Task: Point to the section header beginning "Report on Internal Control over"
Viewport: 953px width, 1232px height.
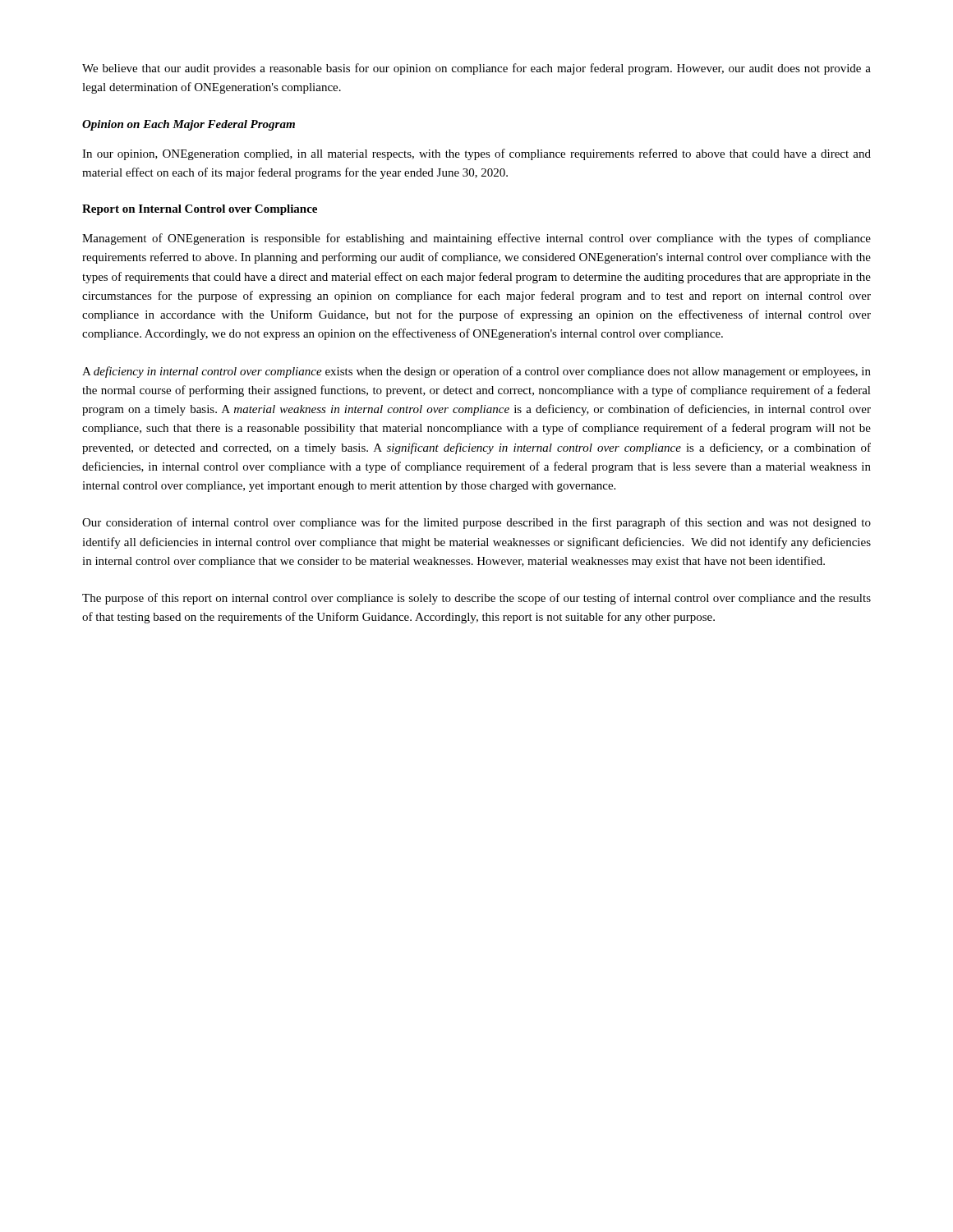Action: [200, 209]
